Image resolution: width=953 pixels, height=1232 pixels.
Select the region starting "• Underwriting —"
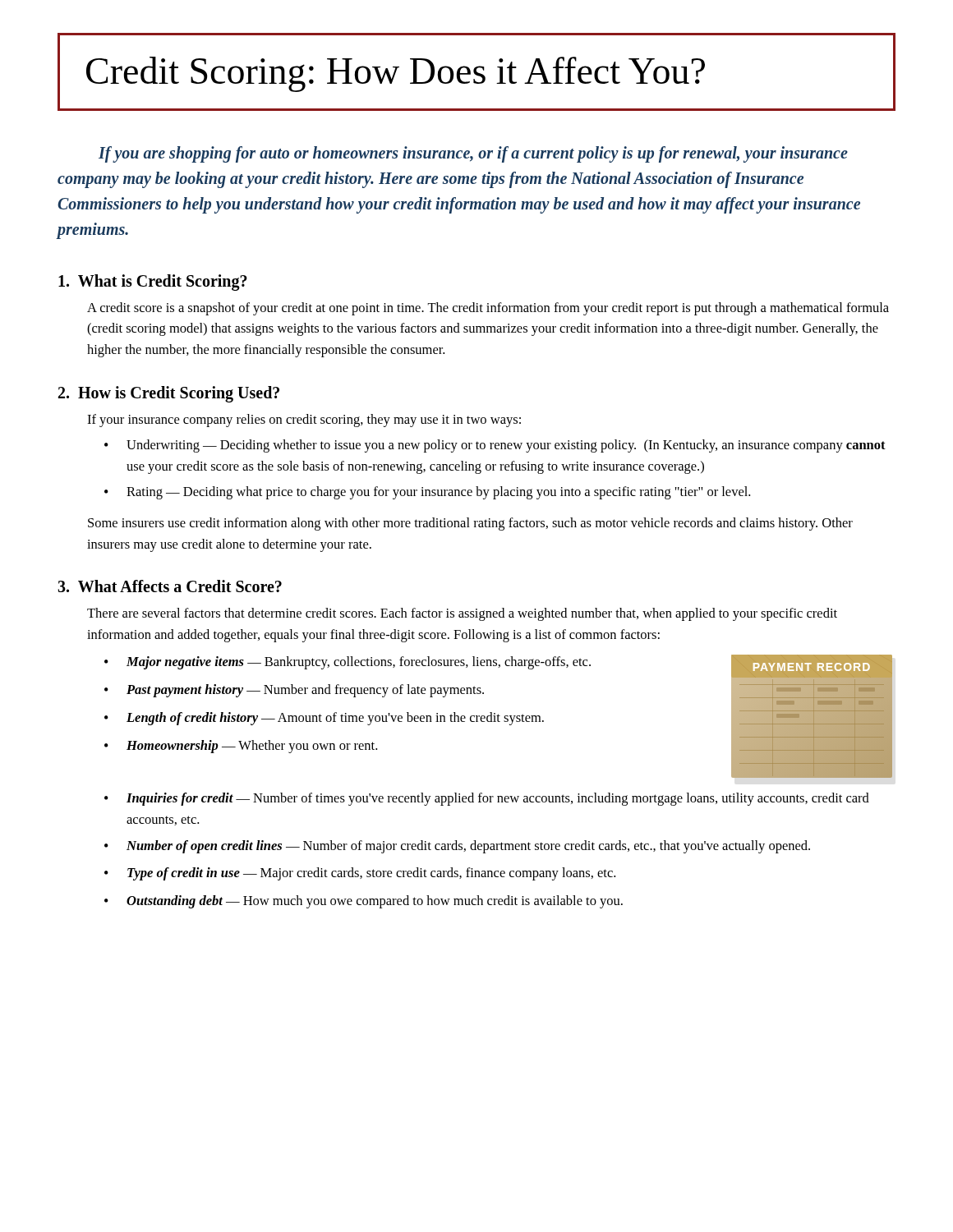(x=500, y=456)
